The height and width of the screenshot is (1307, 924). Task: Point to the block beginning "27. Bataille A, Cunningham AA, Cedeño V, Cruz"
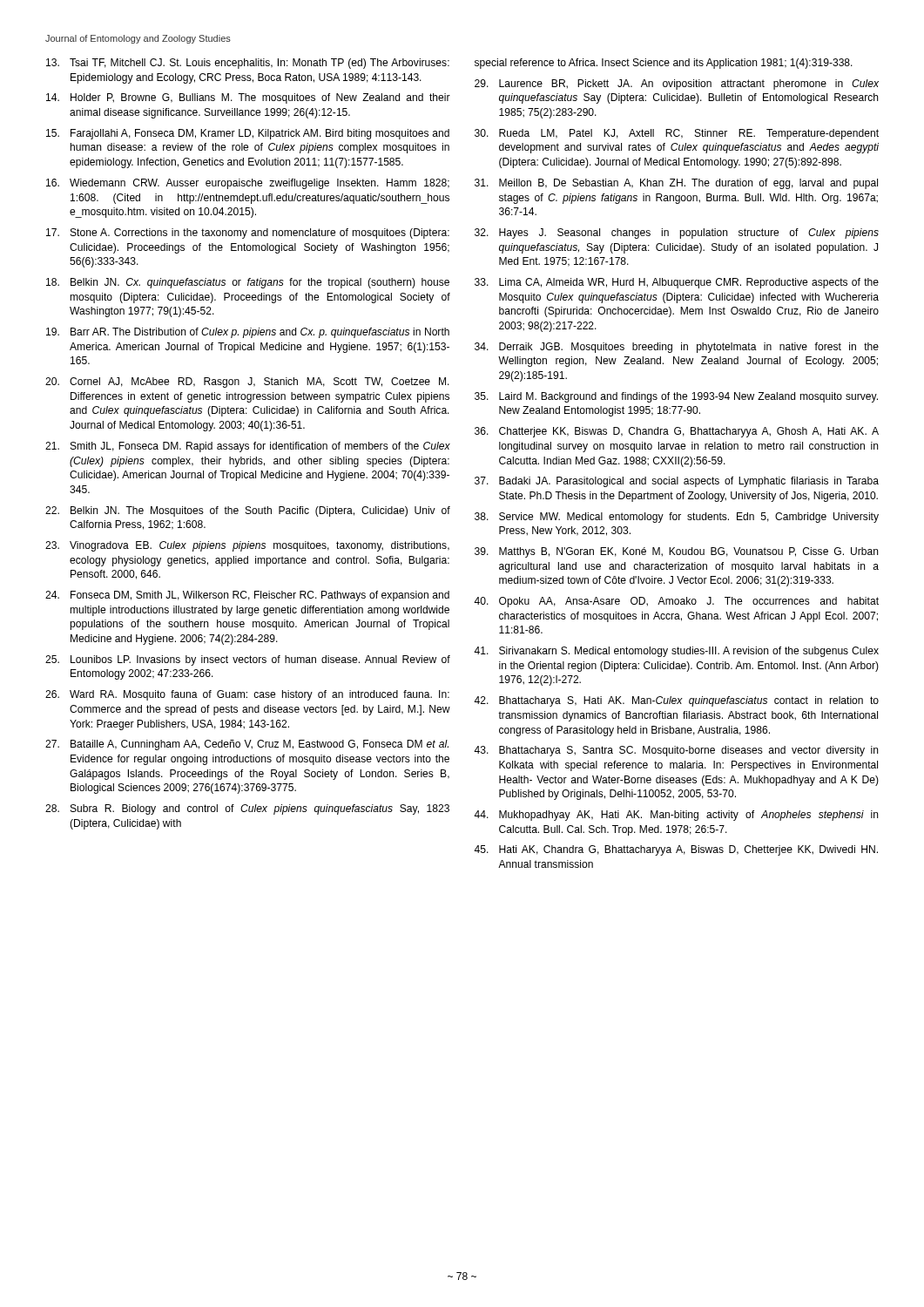pyautogui.click(x=248, y=766)
